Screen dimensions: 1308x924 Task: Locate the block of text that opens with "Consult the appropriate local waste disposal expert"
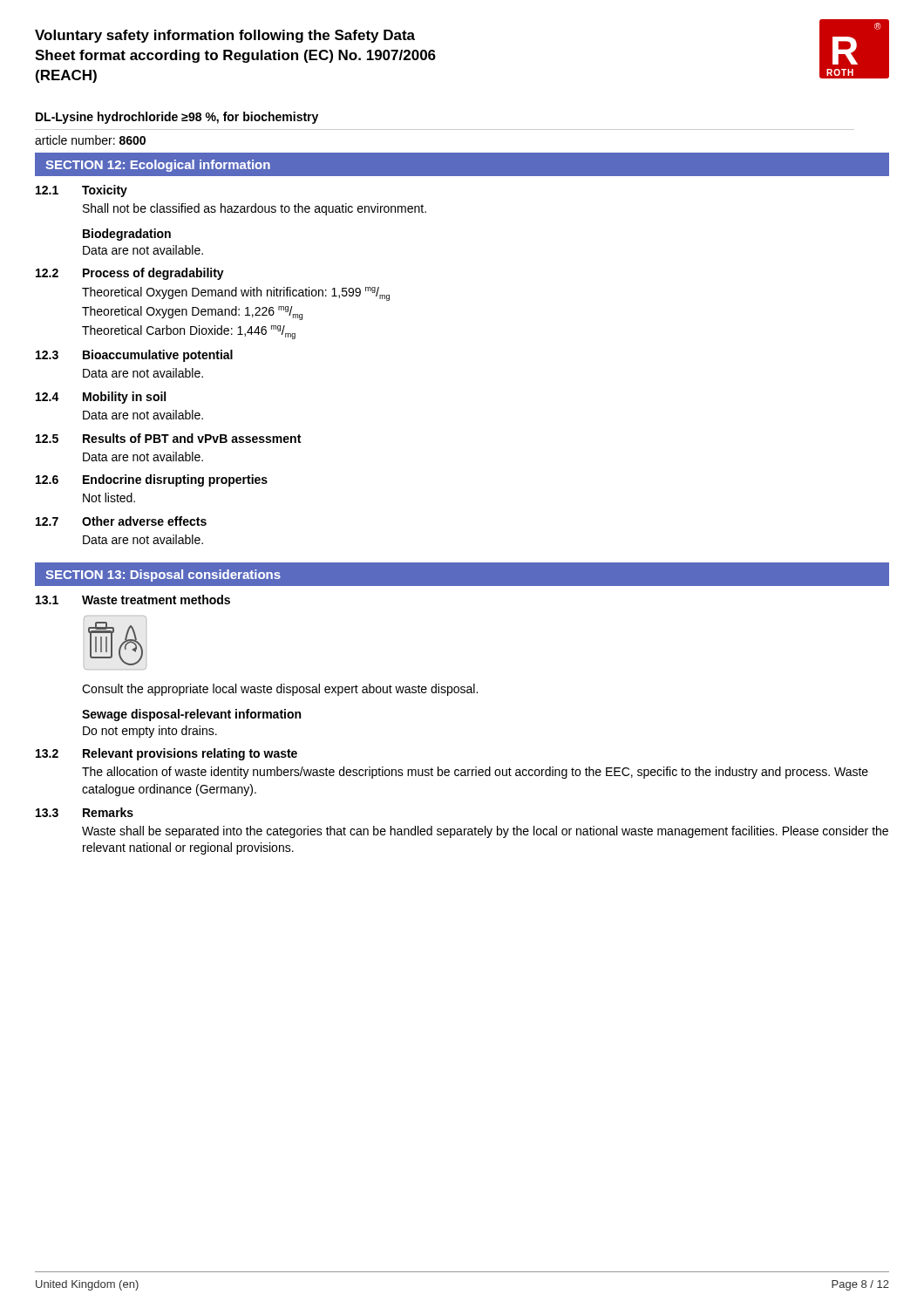pyautogui.click(x=280, y=689)
